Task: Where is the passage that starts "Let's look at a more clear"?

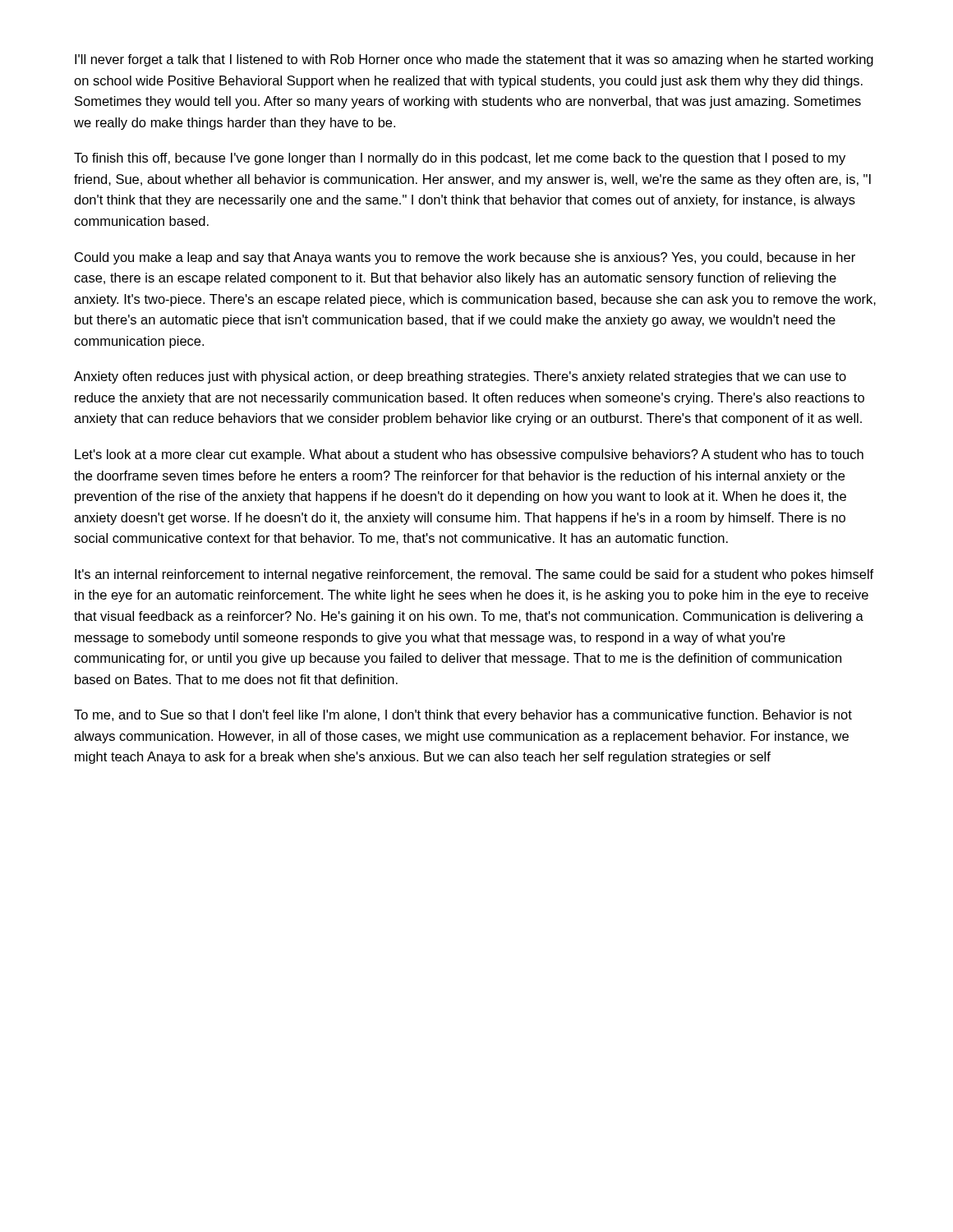Action: click(469, 496)
